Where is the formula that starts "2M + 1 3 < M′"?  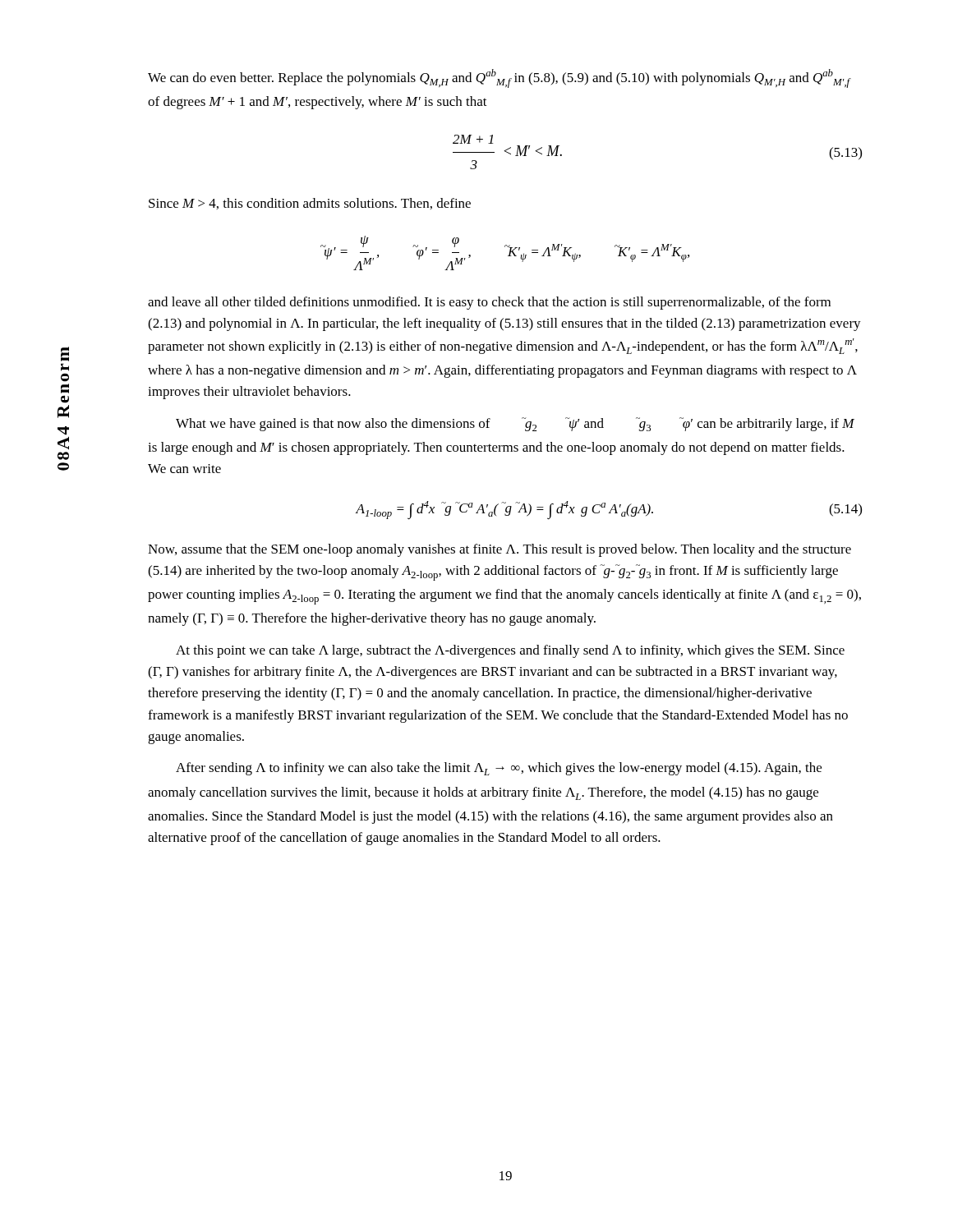[x=505, y=153]
